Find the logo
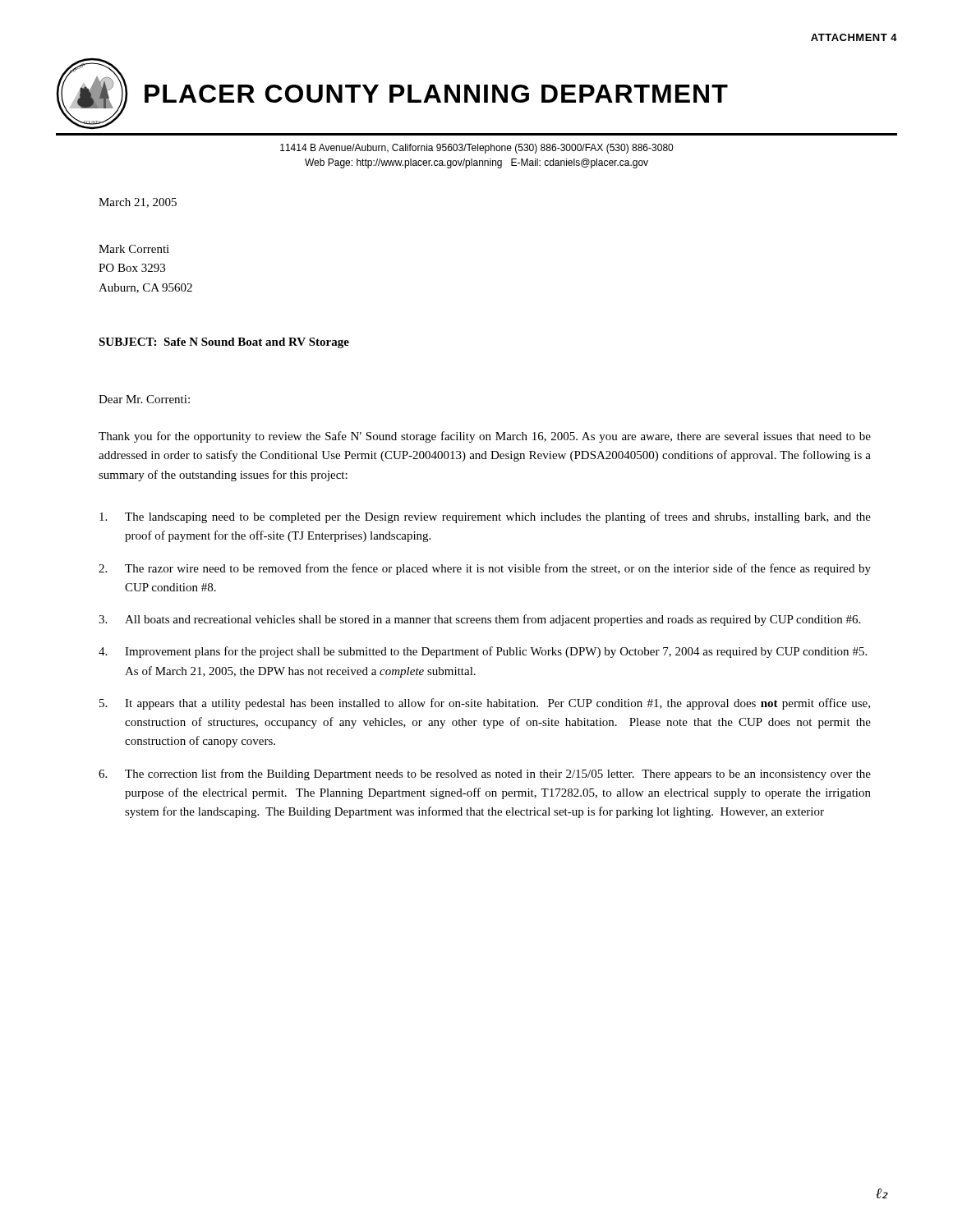Image resolution: width=953 pixels, height=1232 pixels. pos(92,94)
